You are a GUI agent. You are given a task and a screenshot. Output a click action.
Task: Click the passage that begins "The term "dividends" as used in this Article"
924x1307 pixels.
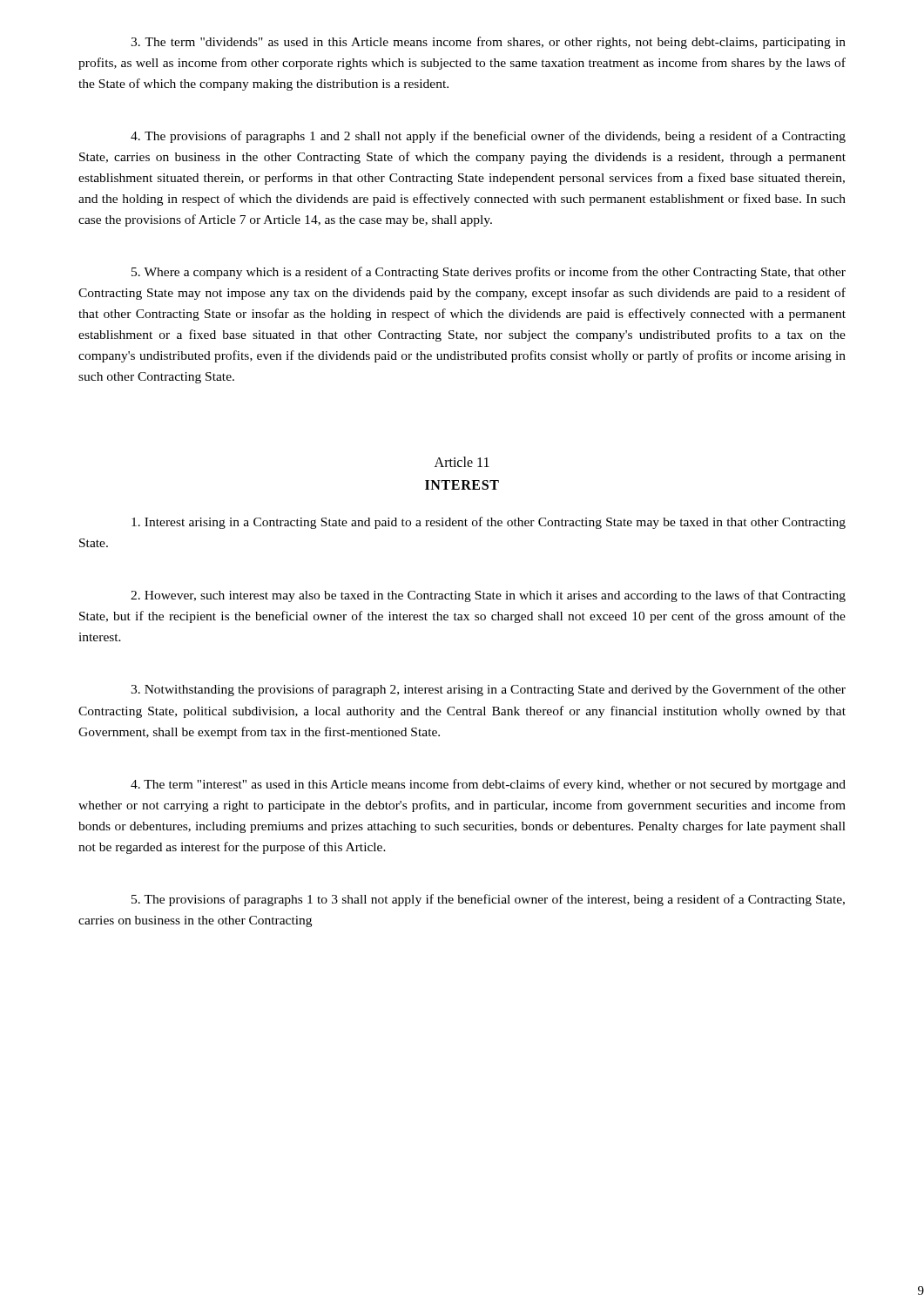tap(462, 62)
